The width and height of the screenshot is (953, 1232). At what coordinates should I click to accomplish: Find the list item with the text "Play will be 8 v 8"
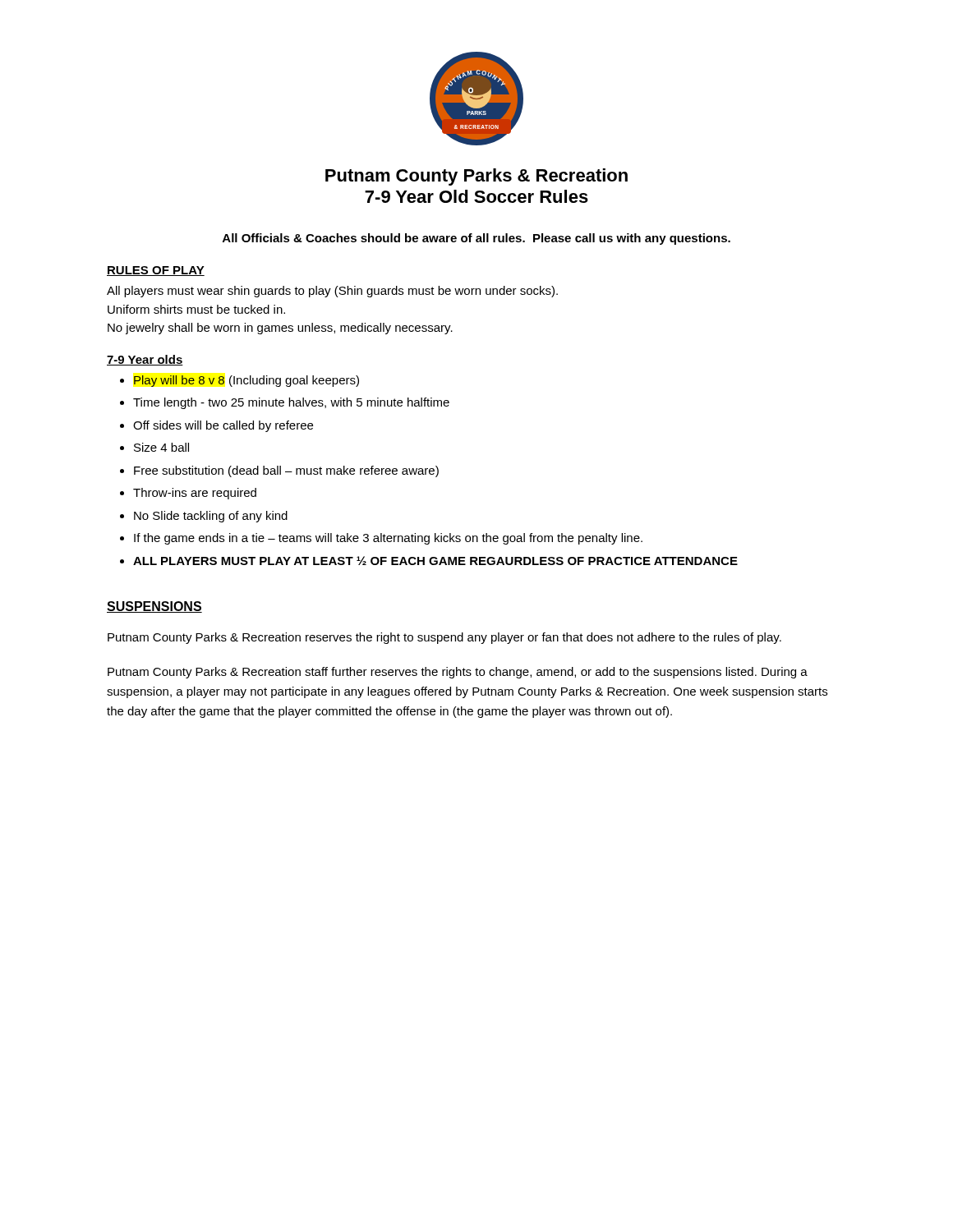point(246,379)
